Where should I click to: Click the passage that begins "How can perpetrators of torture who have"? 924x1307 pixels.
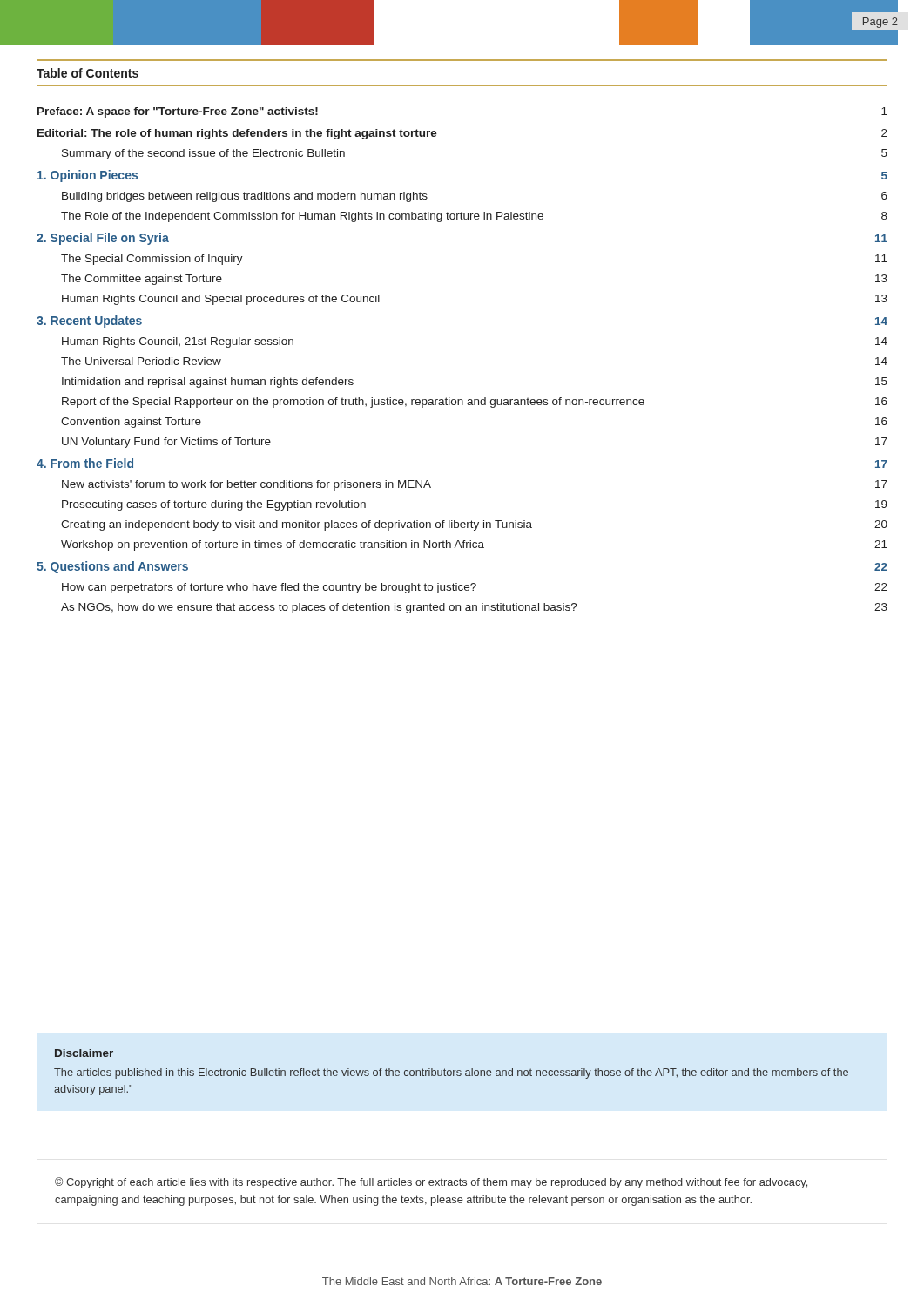(474, 587)
